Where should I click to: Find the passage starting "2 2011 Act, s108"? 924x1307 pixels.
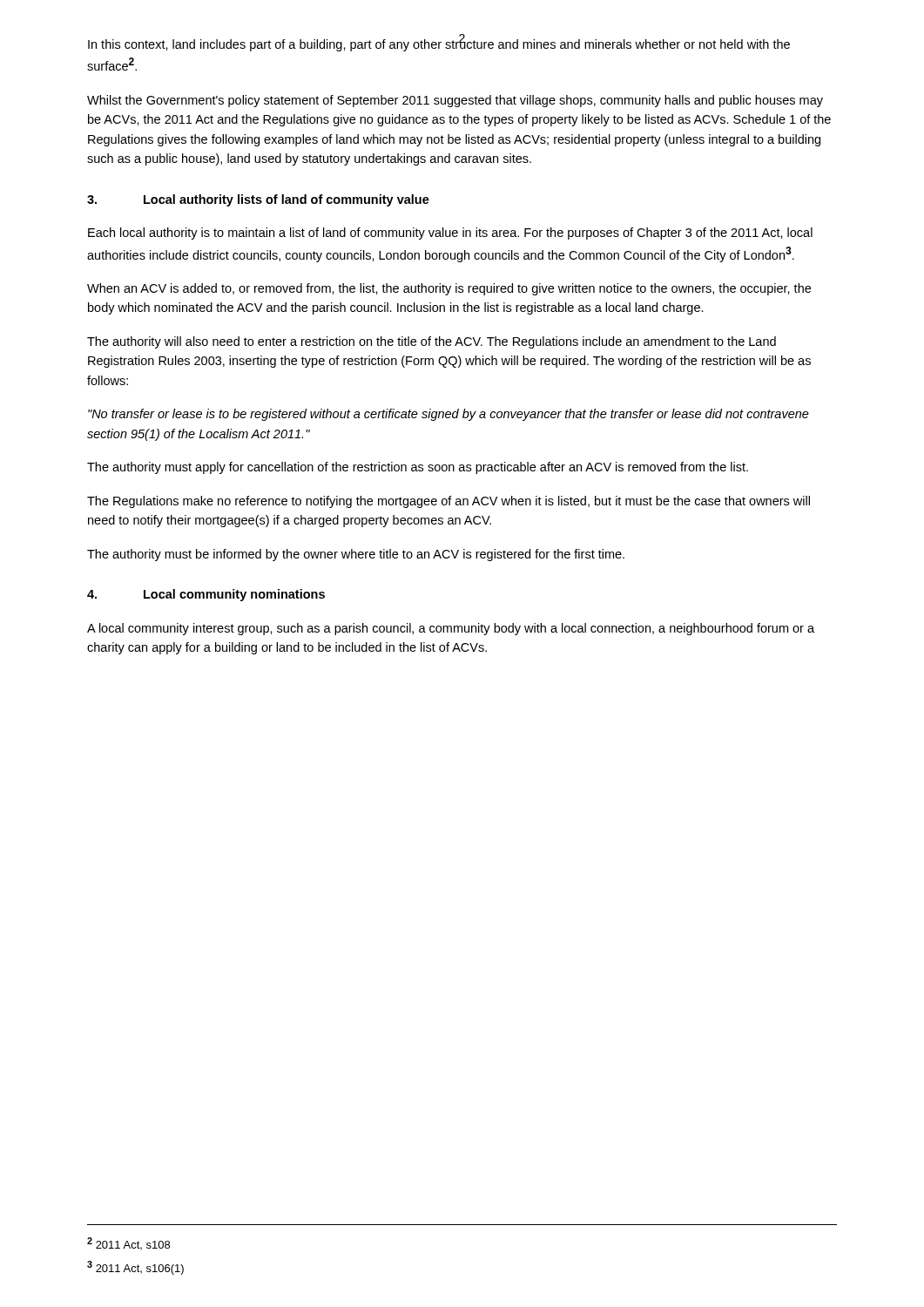pyautogui.click(x=129, y=1244)
